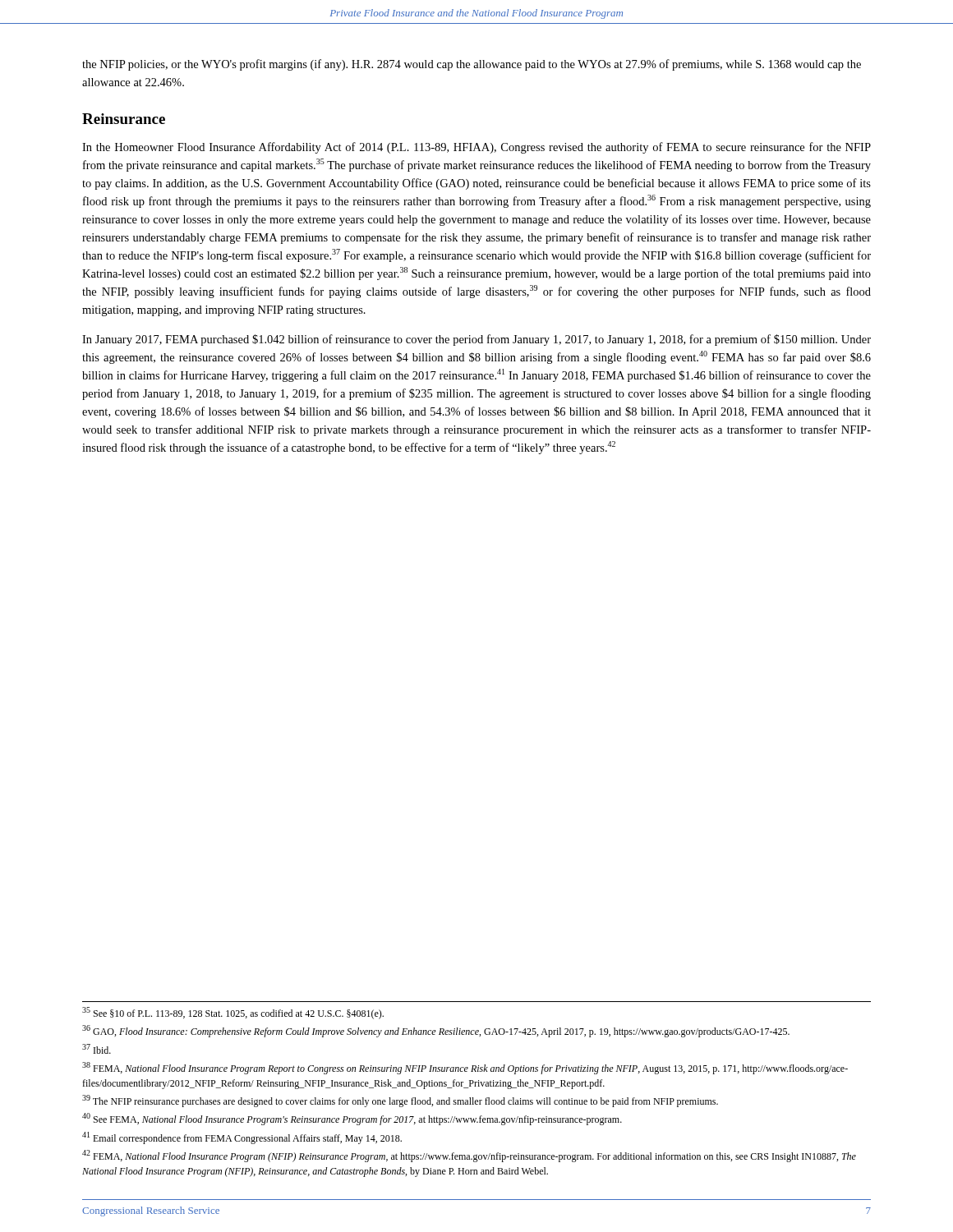The height and width of the screenshot is (1232, 953).
Task: Select the text block that says "In January 2017, FEMA purchased $1.042 billion of"
Action: point(476,393)
